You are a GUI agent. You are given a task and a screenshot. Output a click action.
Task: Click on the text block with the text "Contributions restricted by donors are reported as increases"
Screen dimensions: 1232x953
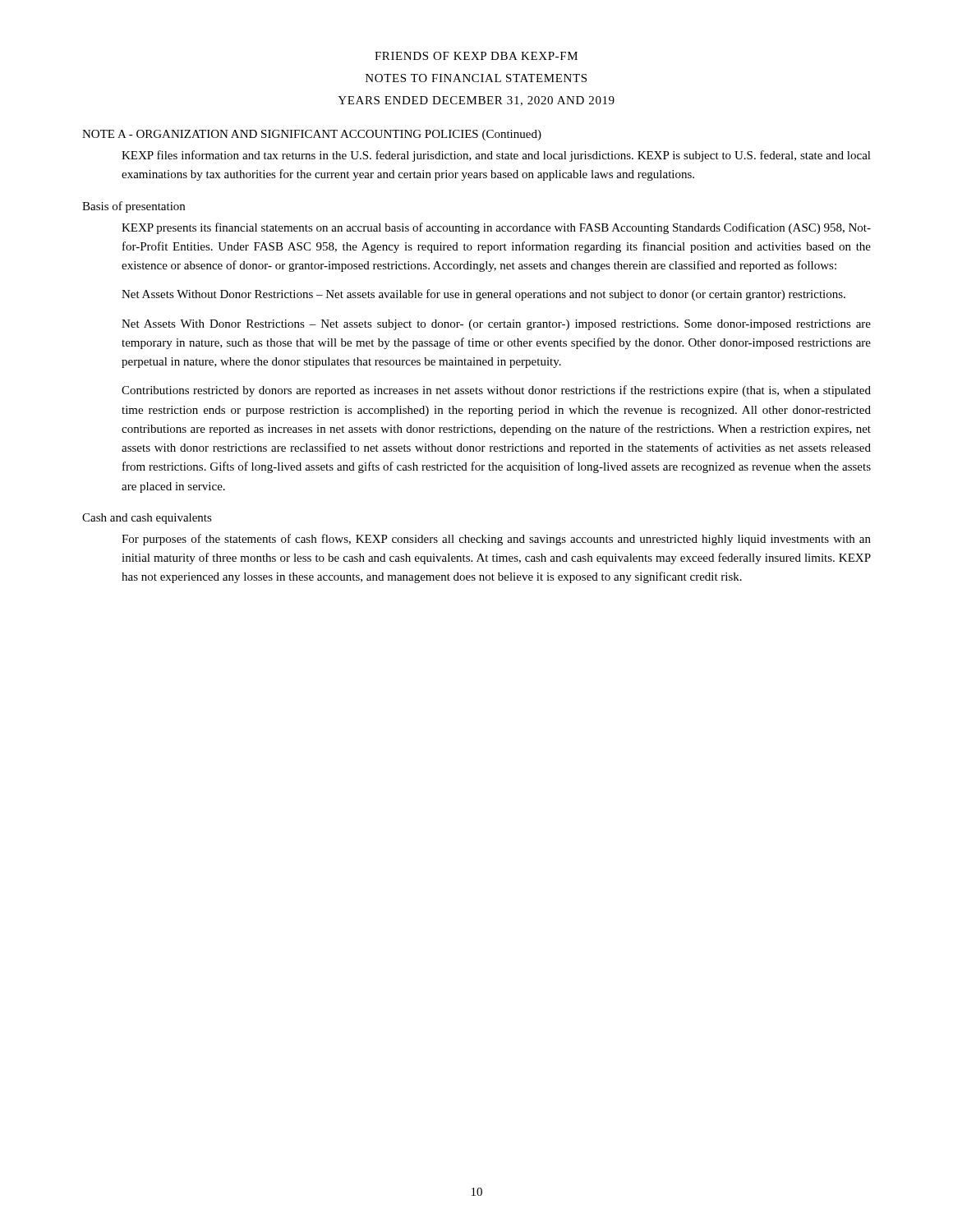[496, 438]
